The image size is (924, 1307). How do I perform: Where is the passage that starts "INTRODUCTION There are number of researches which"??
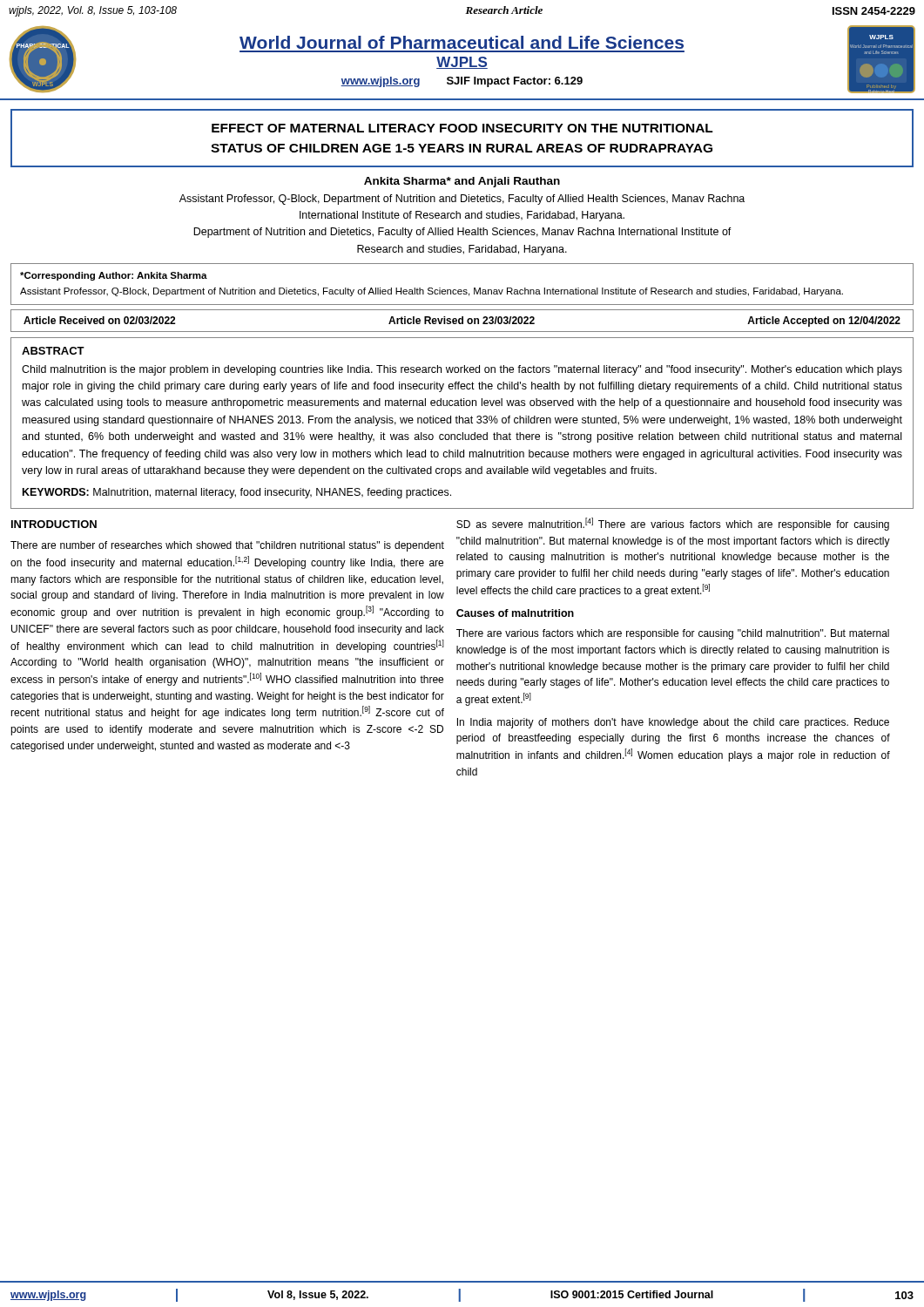point(227,635)
